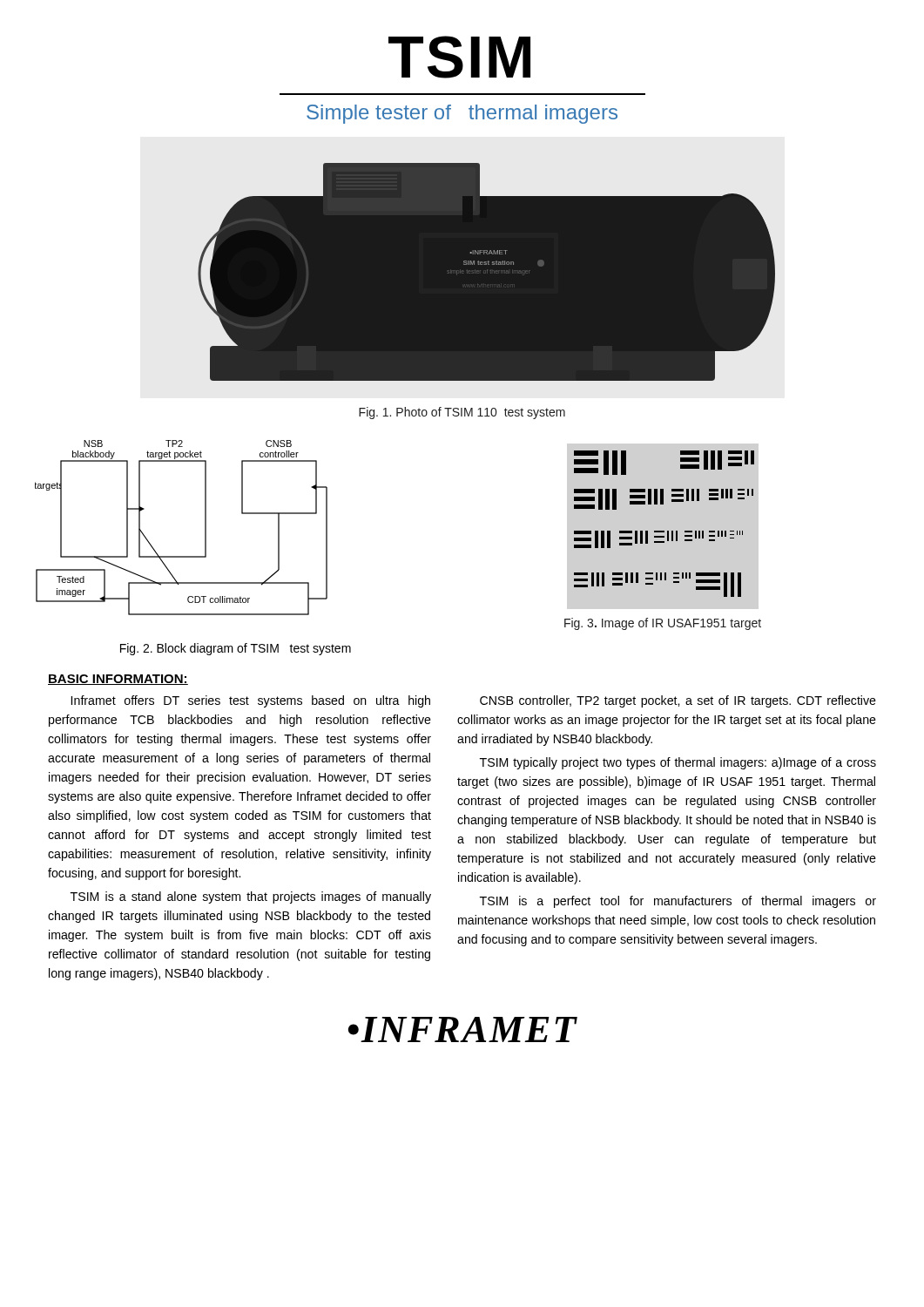Click on the logo

(x=462, y=1029)
